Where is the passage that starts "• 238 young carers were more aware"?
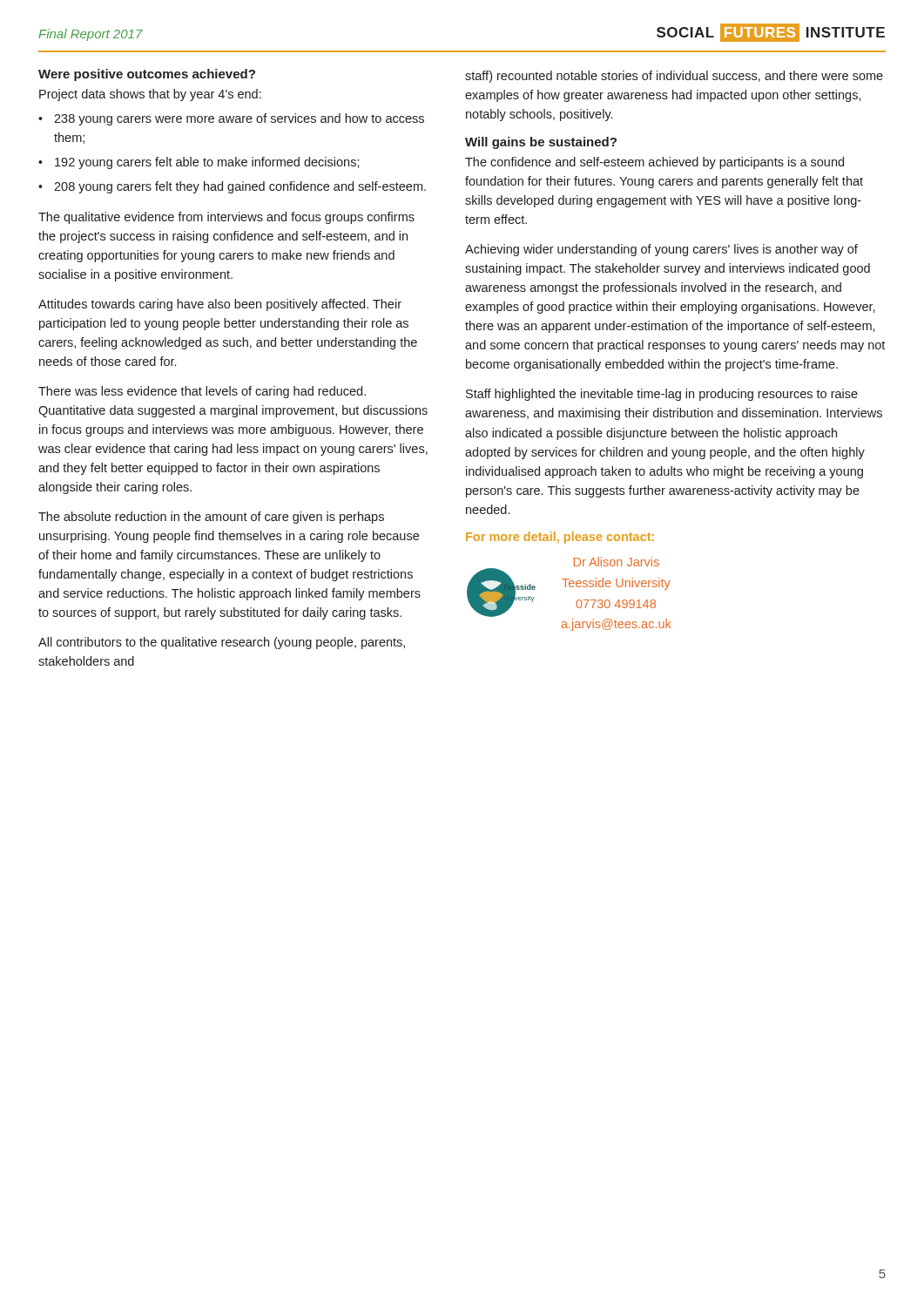The image size is (924, 1307). (235, 128)
